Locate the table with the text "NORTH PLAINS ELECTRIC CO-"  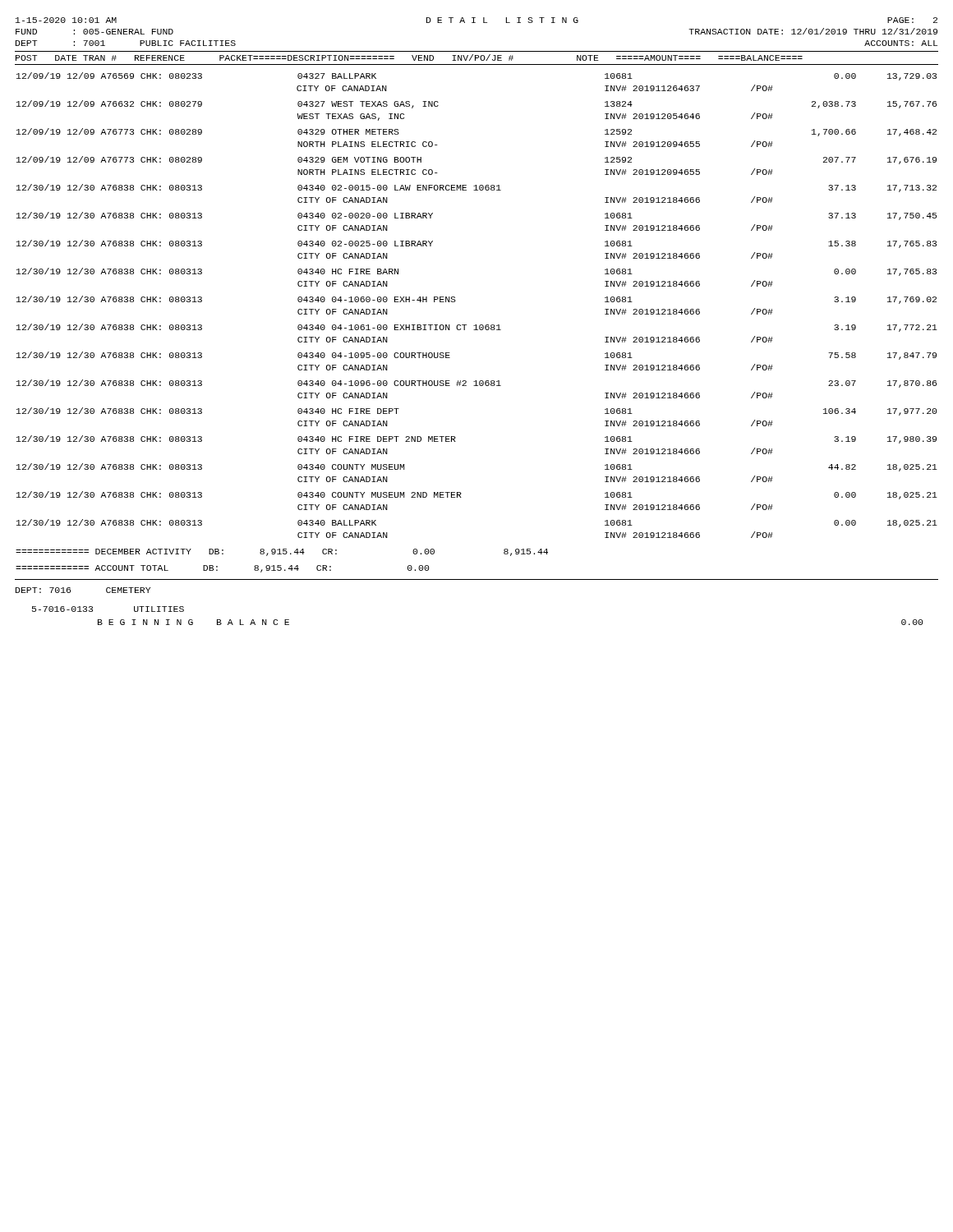coord(476,320)
